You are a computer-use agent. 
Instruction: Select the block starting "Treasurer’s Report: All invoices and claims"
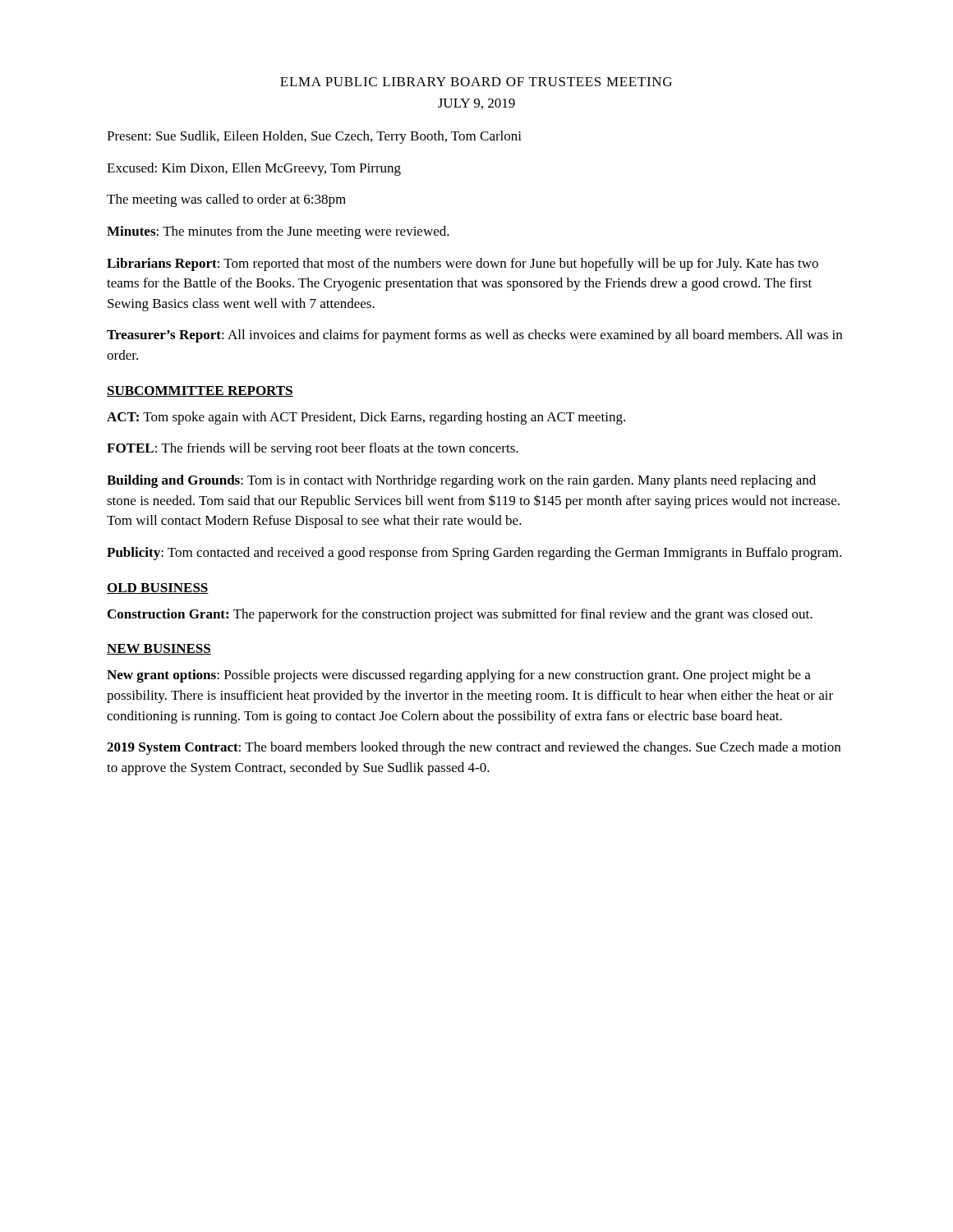coord(475,345)
